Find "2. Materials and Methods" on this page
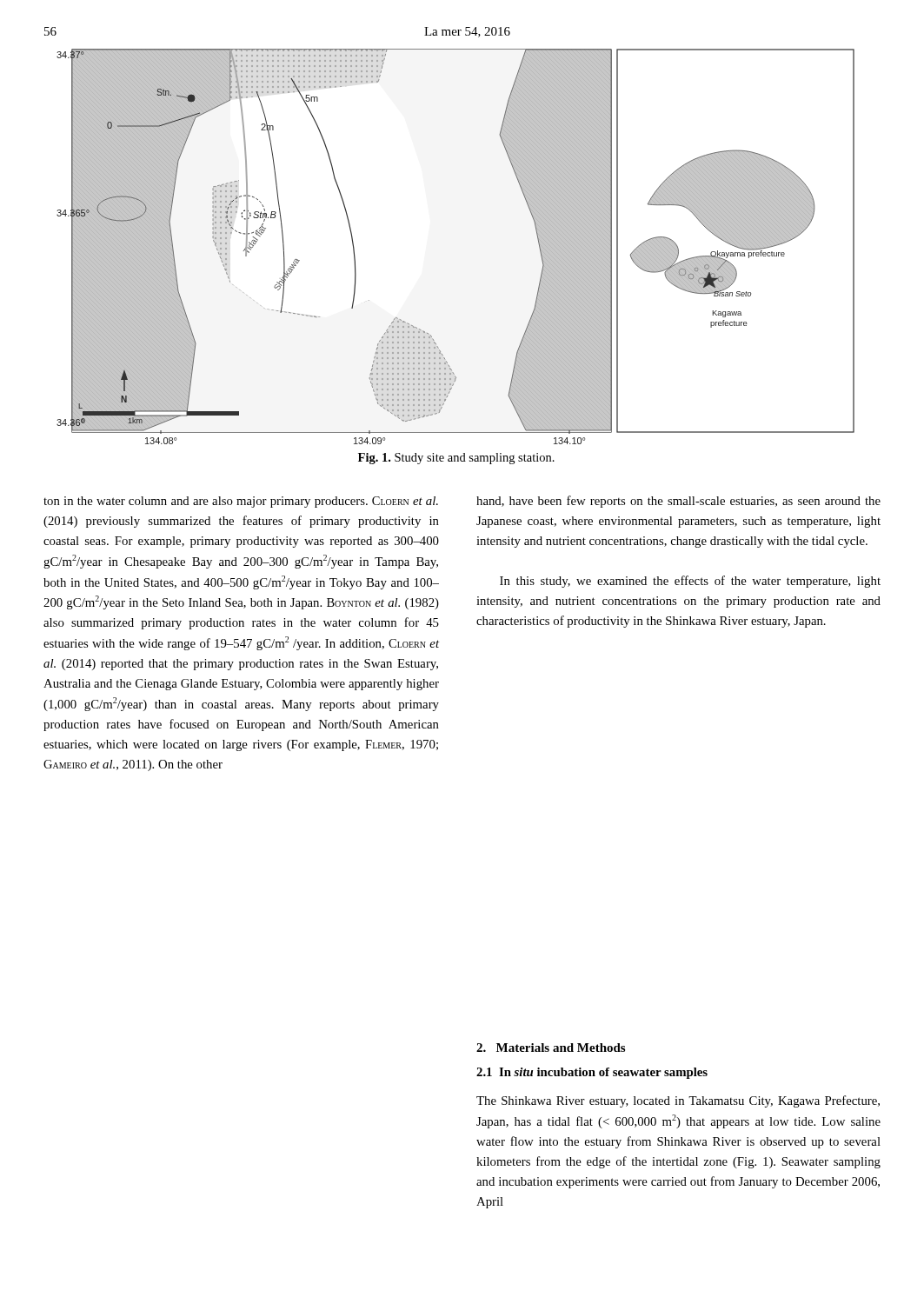 551,1048
